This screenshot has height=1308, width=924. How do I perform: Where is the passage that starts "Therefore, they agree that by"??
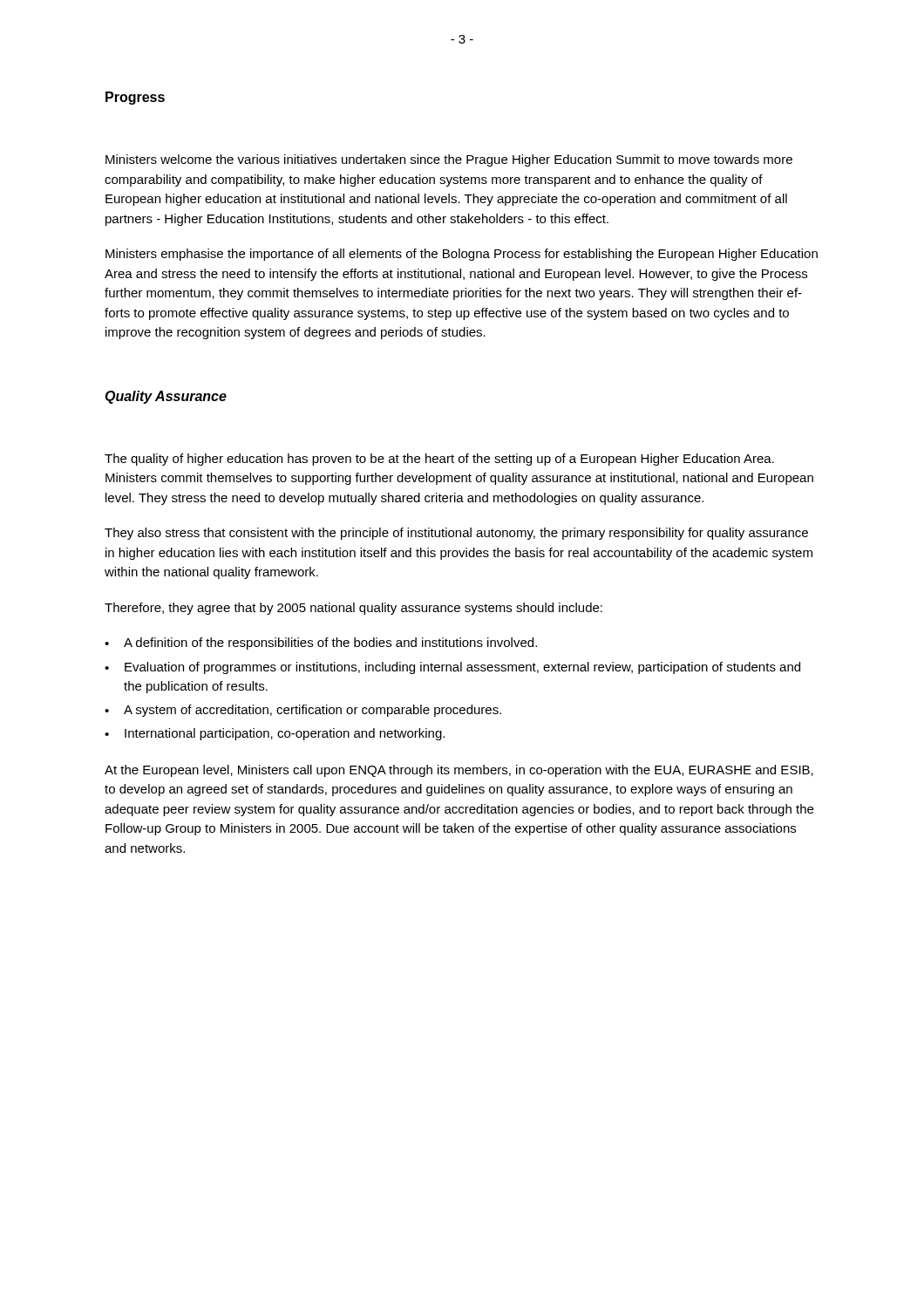pyautogui.click(x=354, y=607)
